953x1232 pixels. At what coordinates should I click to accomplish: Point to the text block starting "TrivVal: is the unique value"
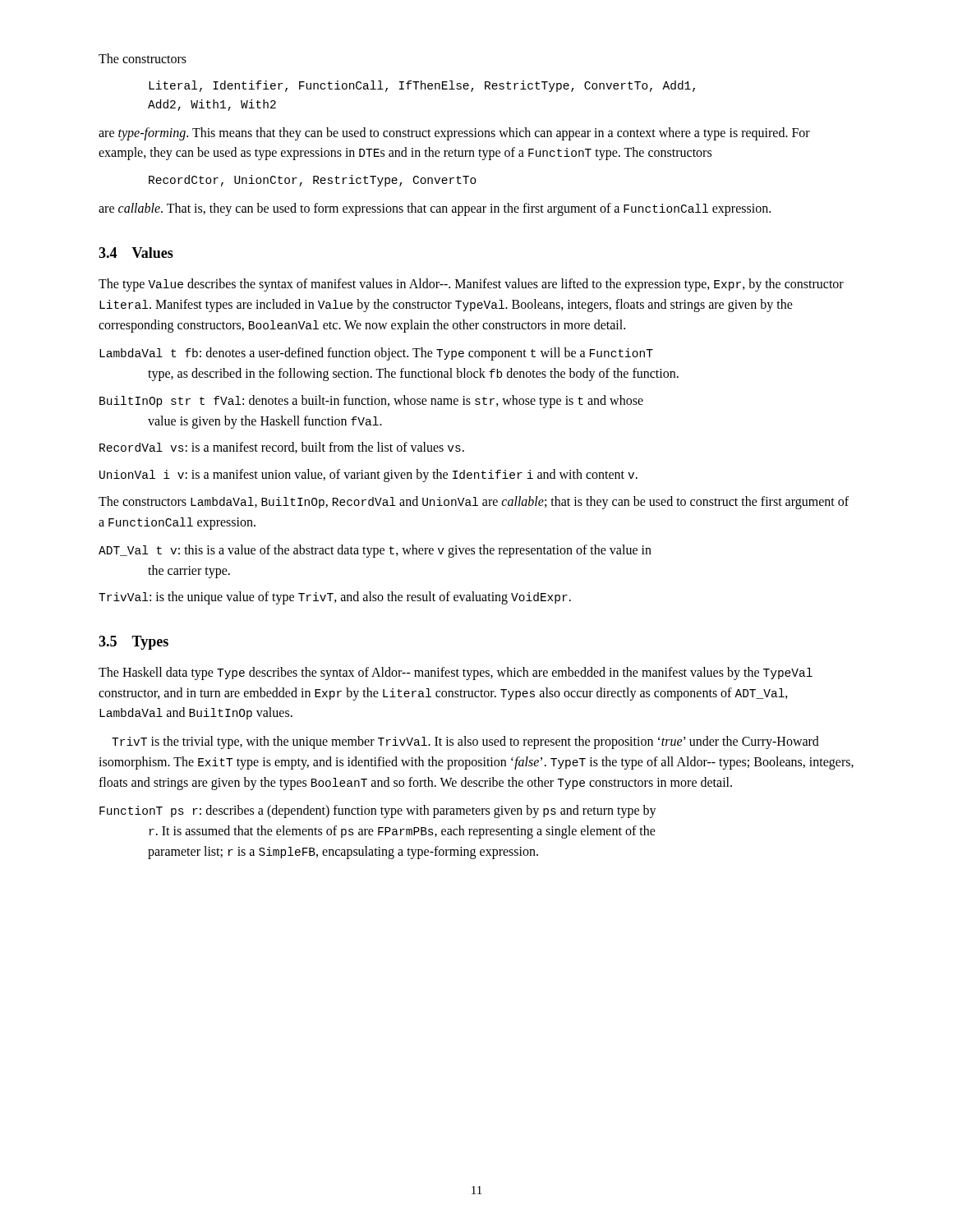335,597
